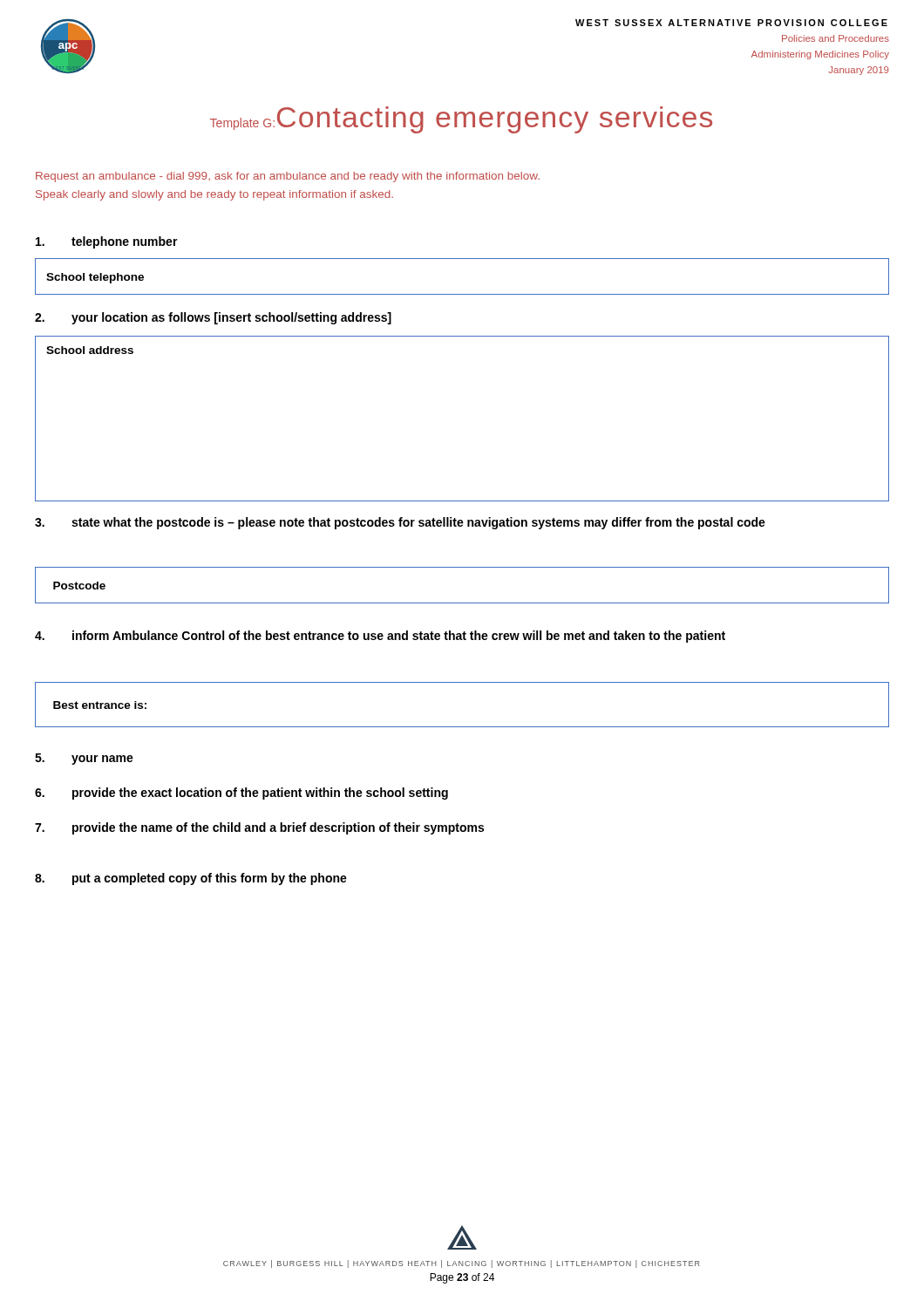The width and height of the screenshot is (924, 1308).
Task: Select the list item that reads "7.provide the name of the child and a"
Action: coord(459,828)
